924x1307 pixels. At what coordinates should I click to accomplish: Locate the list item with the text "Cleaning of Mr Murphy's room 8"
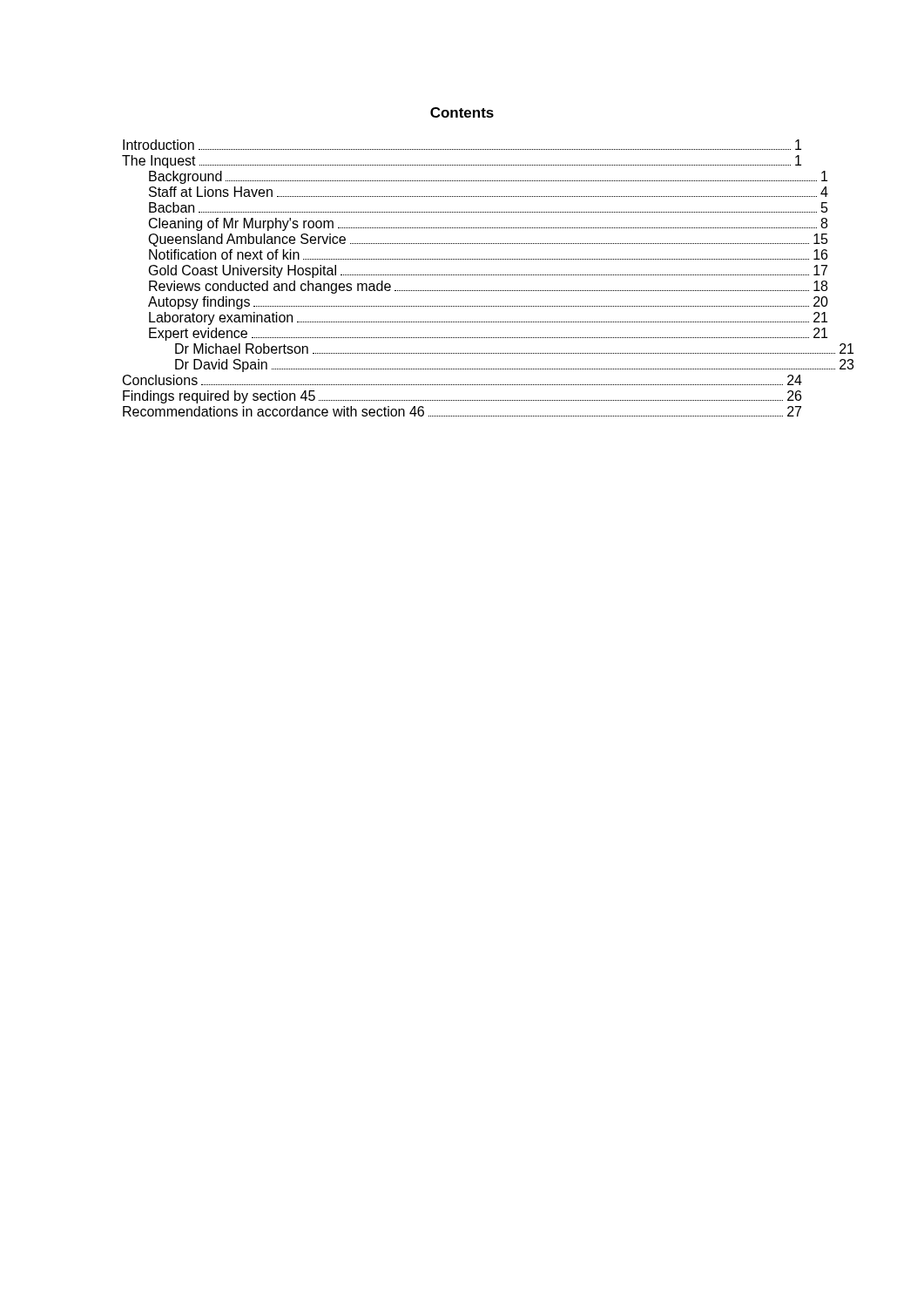tap(488, 224)
